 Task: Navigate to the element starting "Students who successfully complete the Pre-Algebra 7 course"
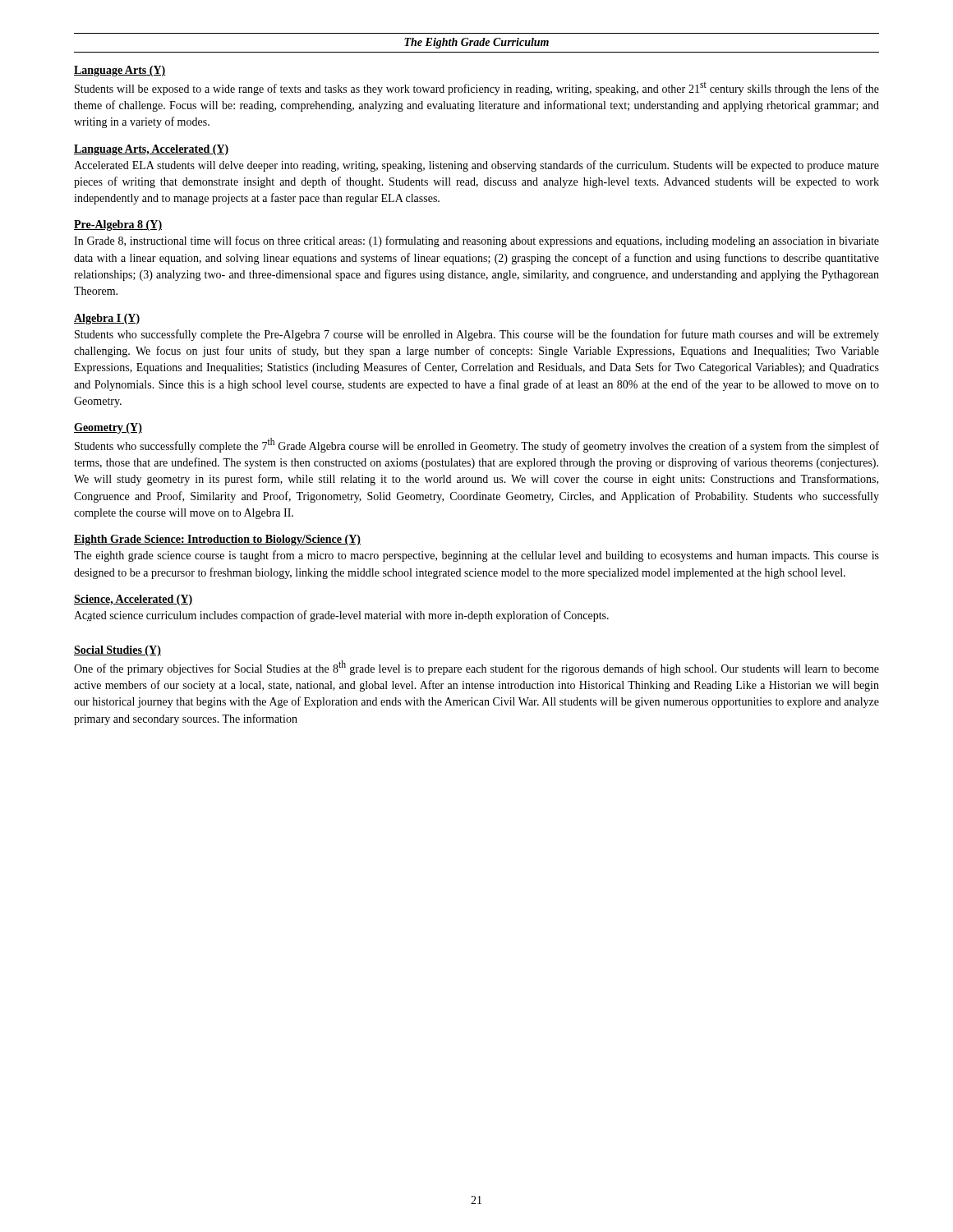[x=476, y=368]
